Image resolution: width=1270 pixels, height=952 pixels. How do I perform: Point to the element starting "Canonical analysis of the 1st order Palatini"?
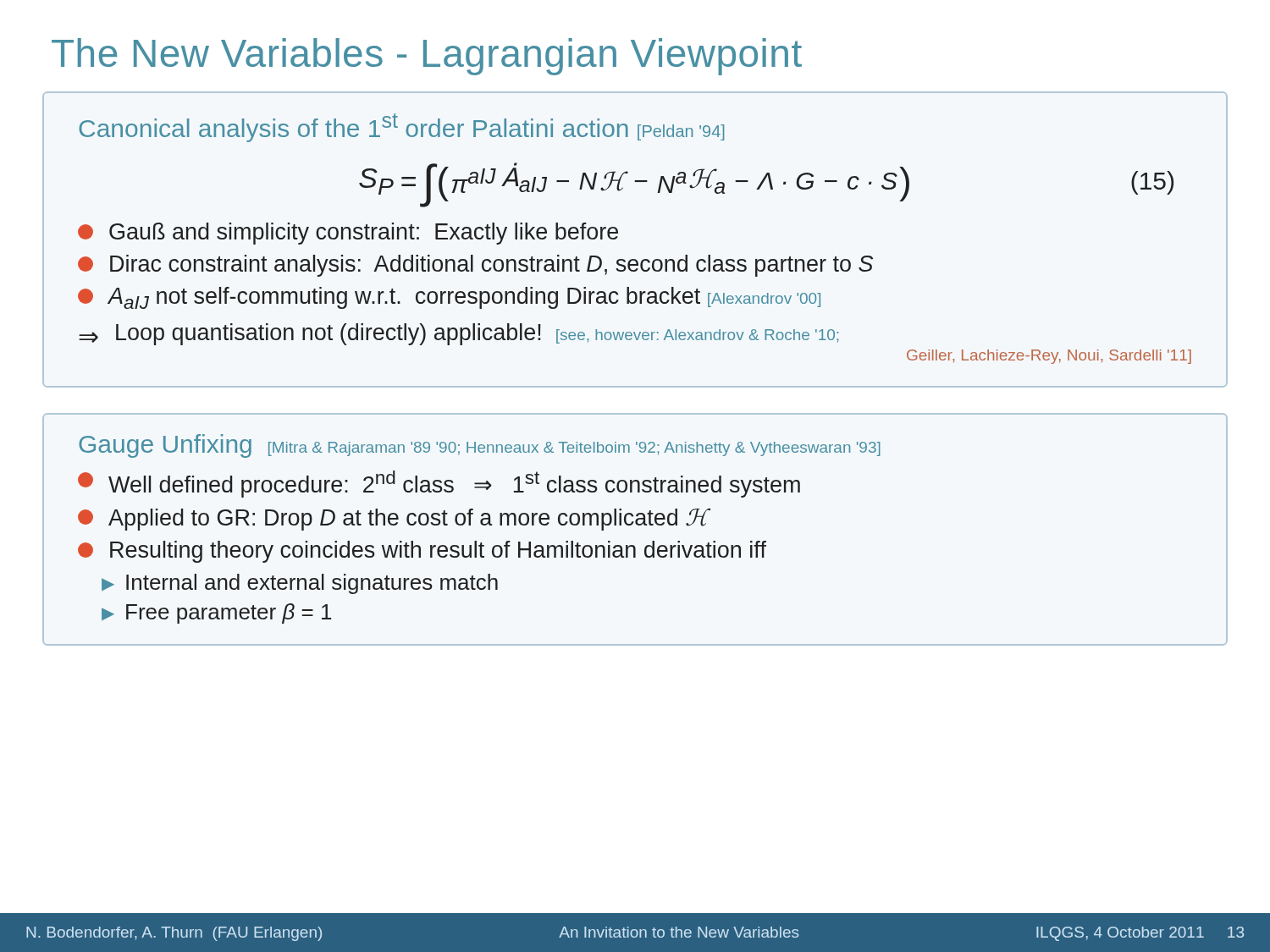point(402,128)
